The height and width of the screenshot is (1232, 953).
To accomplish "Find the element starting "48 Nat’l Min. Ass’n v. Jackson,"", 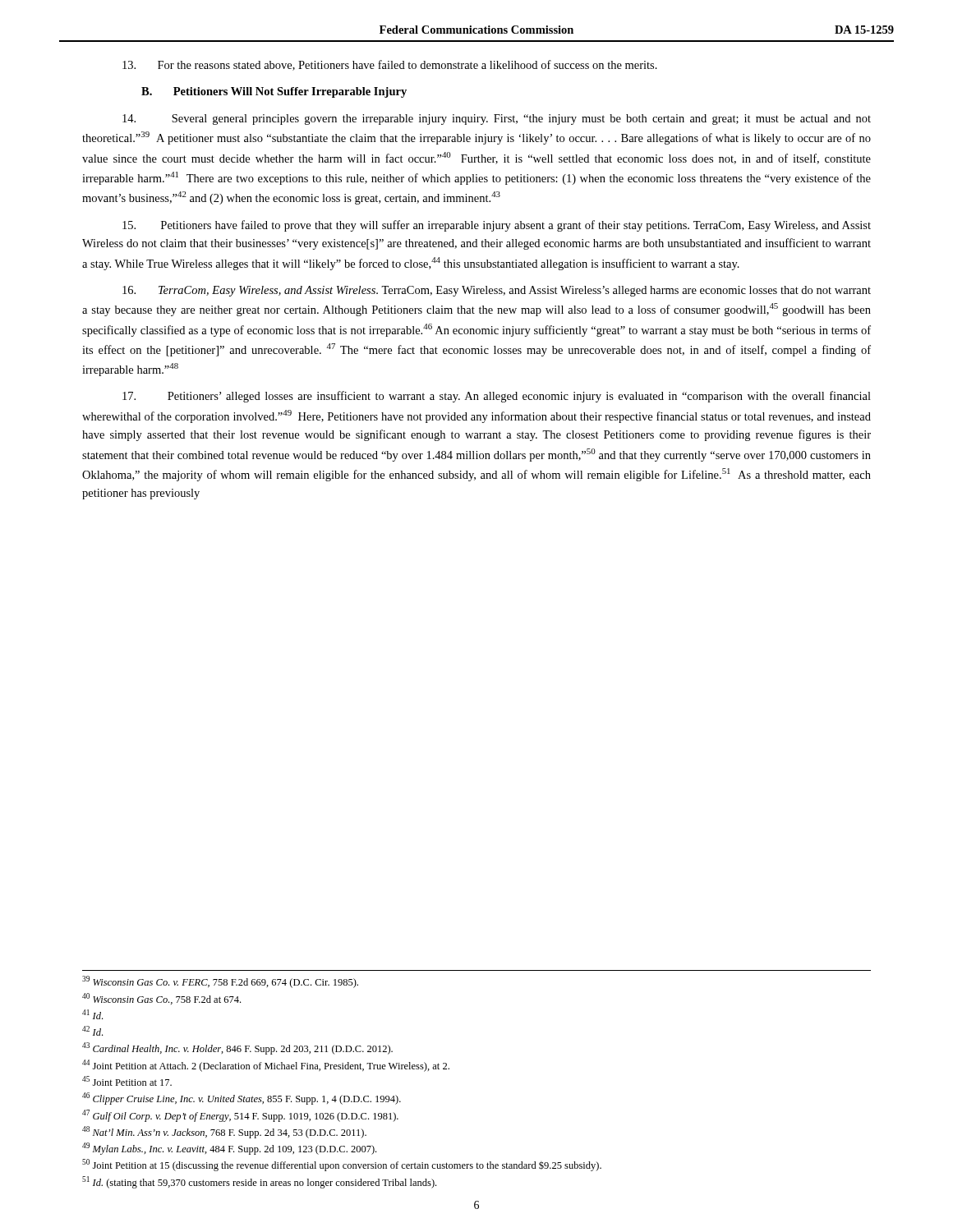I will pos(225,1132).
